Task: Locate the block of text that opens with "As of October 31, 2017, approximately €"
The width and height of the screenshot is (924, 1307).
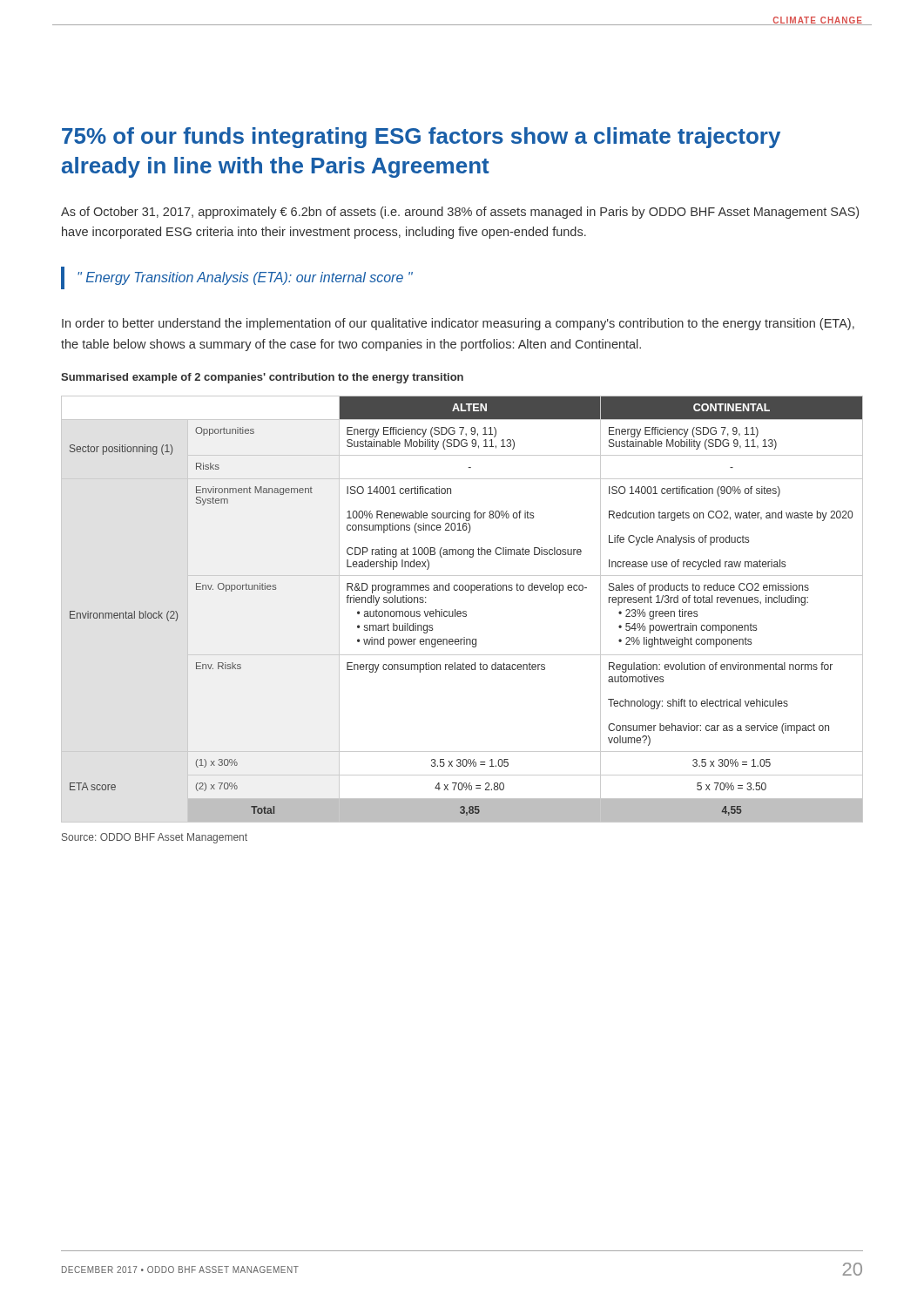Action: tap(460, 221)
